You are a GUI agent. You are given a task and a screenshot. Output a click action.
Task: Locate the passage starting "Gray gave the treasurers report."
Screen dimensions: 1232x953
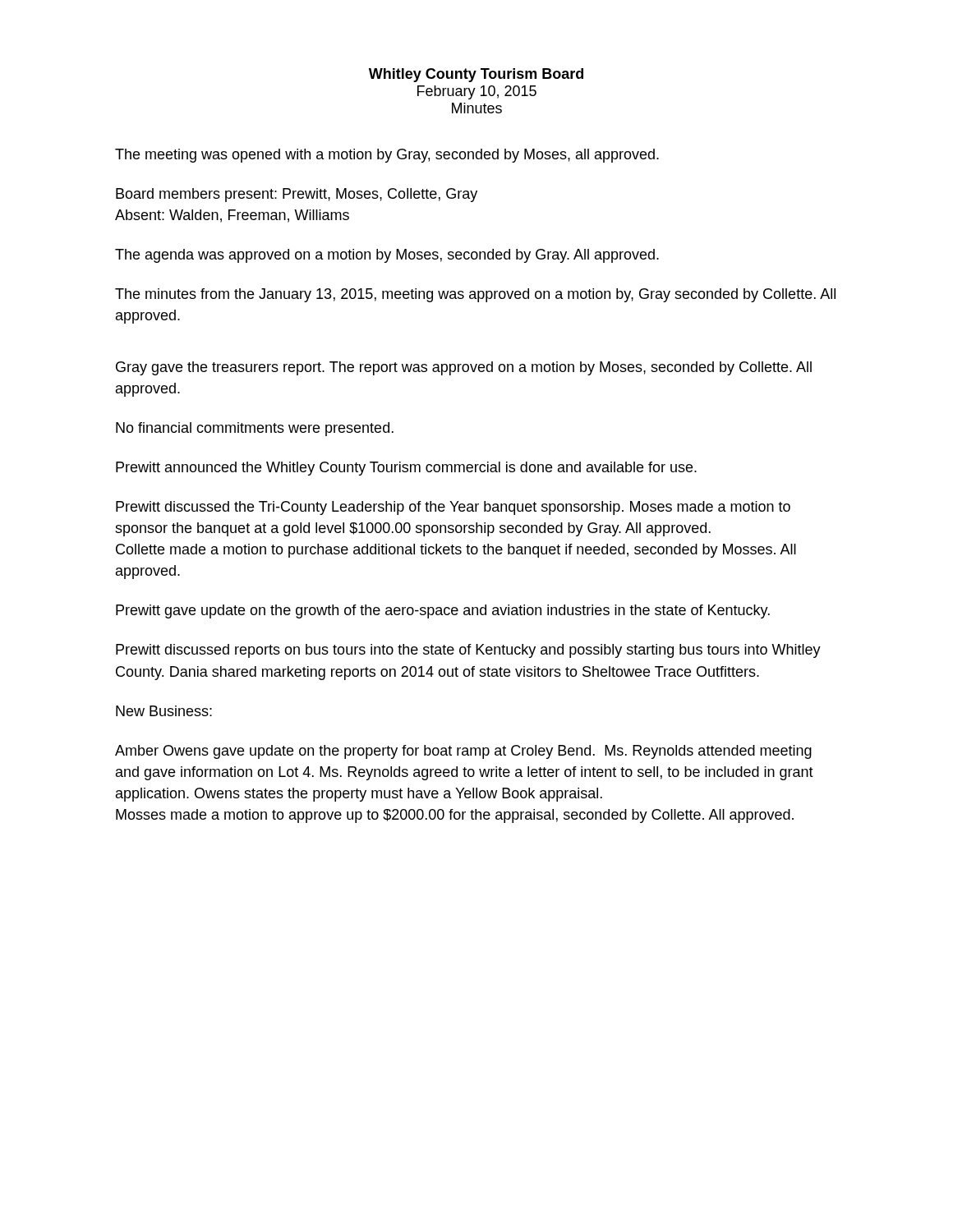click(464, 377)
